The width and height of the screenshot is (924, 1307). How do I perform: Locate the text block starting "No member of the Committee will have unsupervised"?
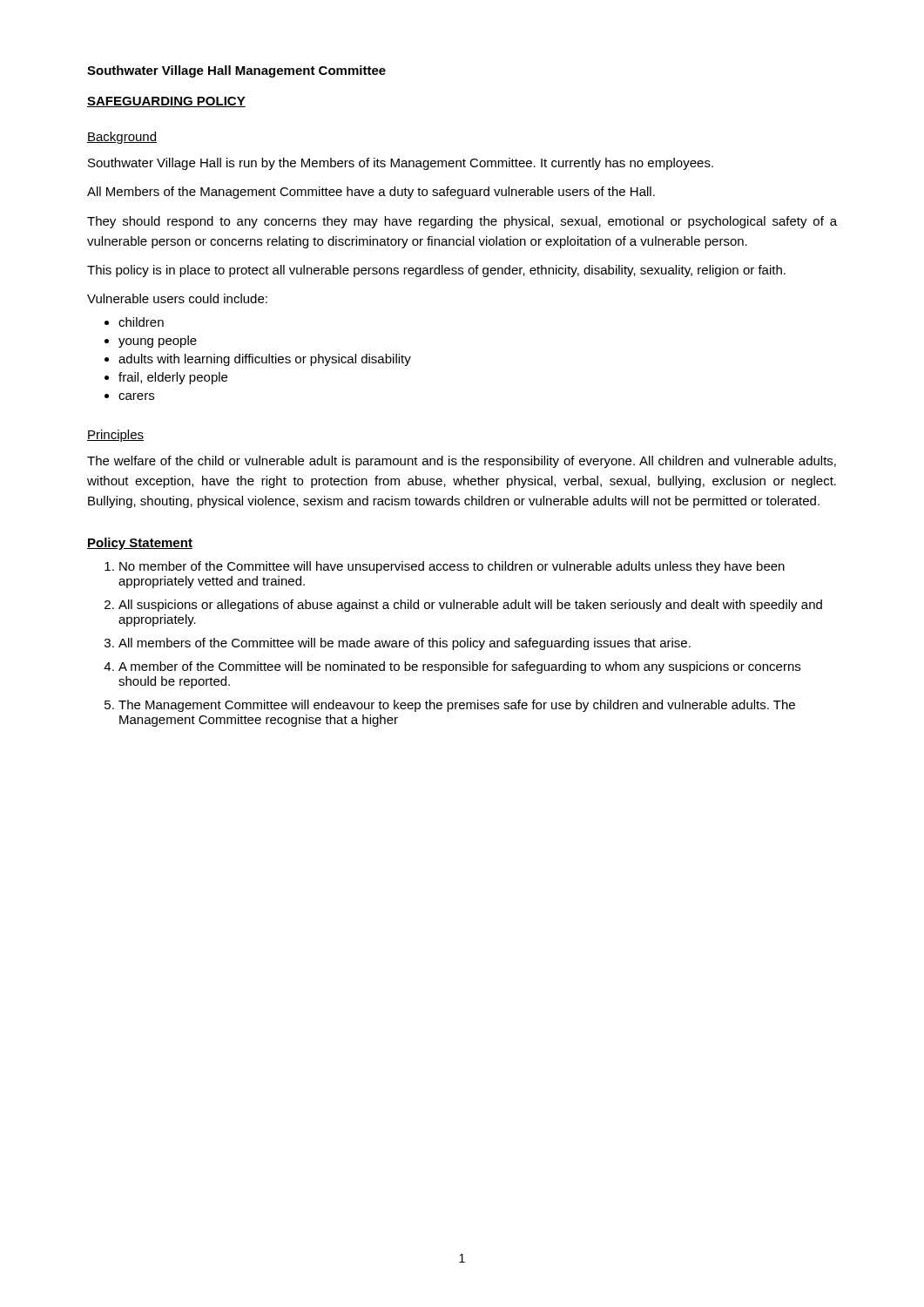click(452, 574)
